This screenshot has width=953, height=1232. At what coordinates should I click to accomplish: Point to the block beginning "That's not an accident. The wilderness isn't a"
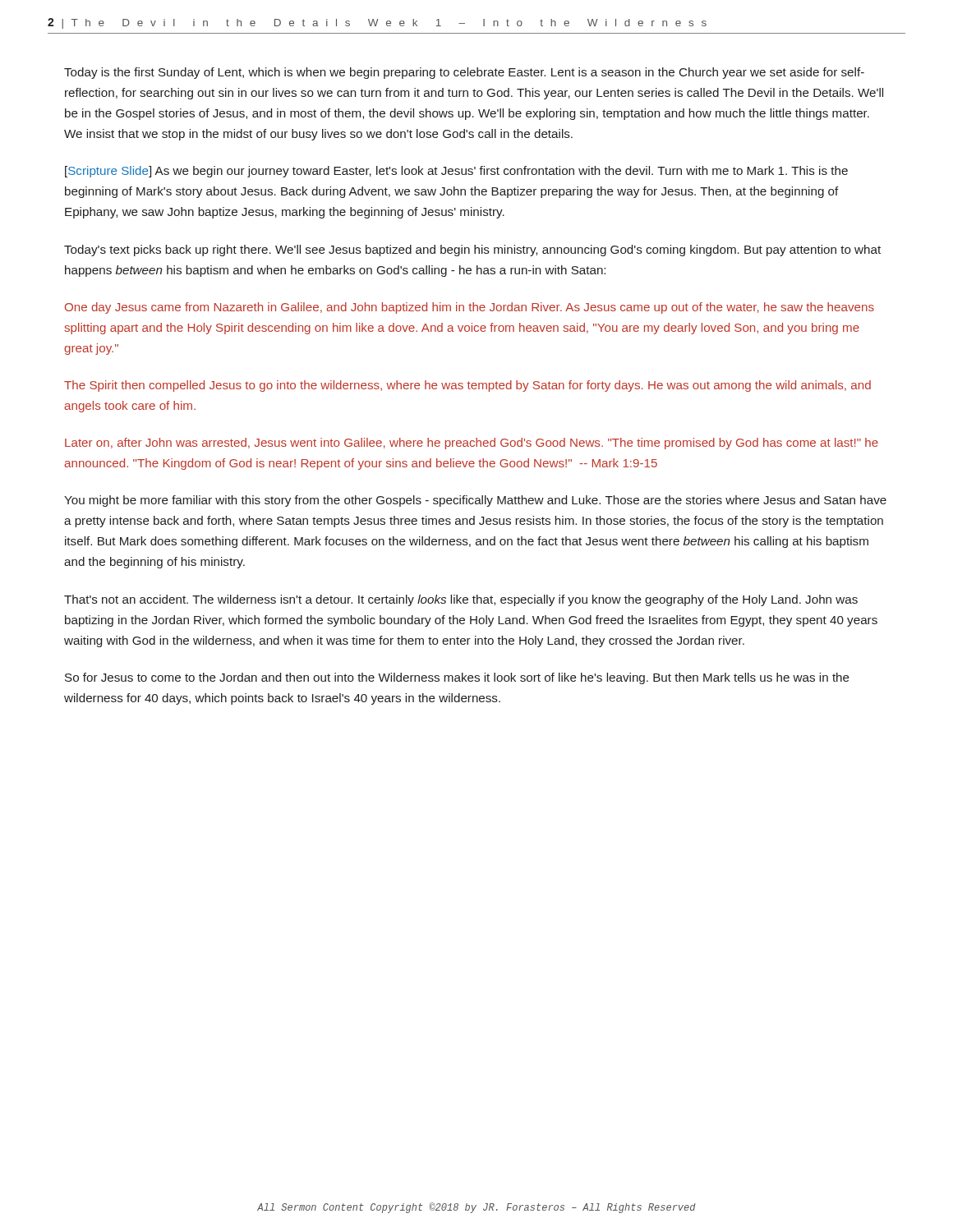pos(471,619)
